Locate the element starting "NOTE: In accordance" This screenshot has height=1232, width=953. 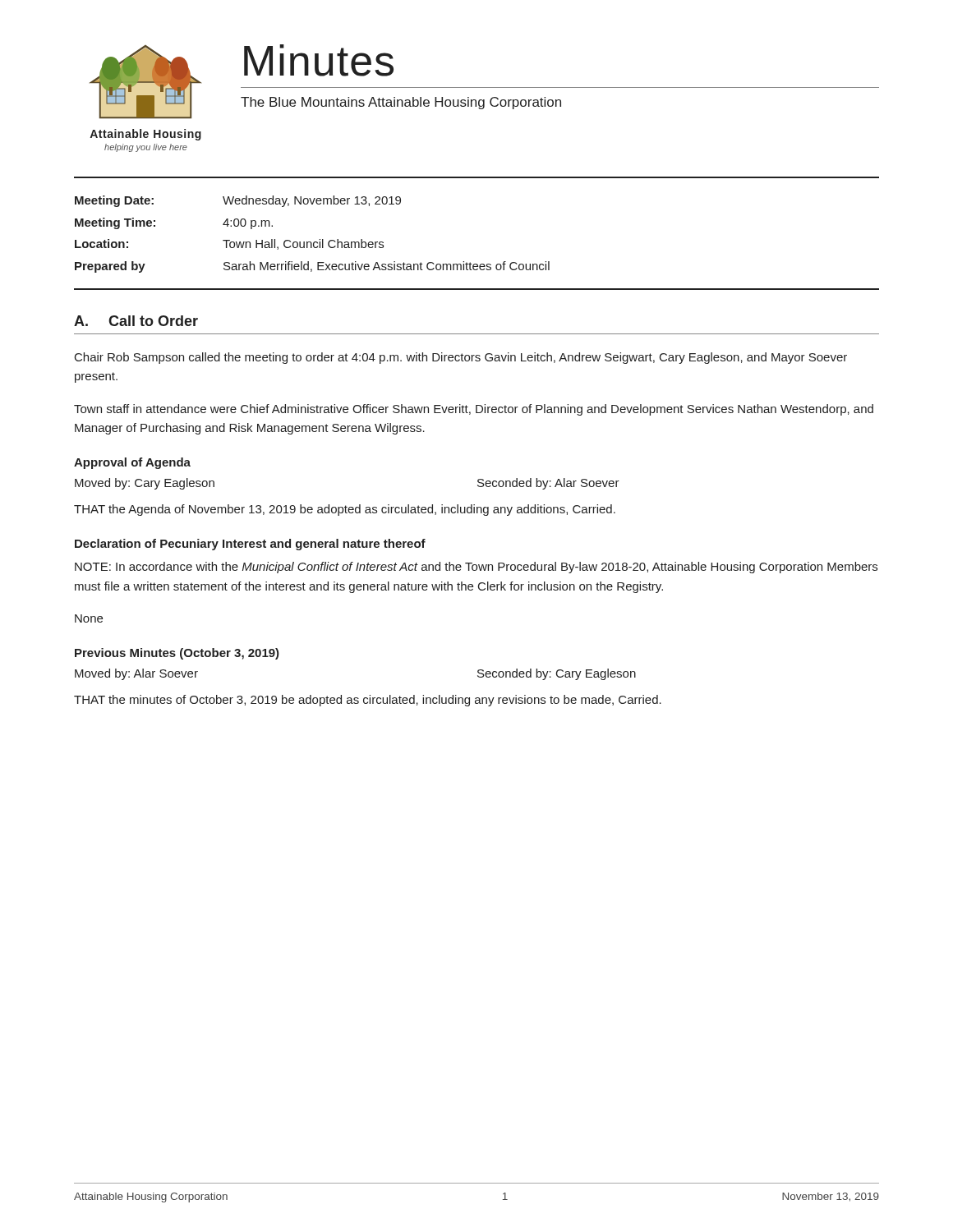pos(476,576)
